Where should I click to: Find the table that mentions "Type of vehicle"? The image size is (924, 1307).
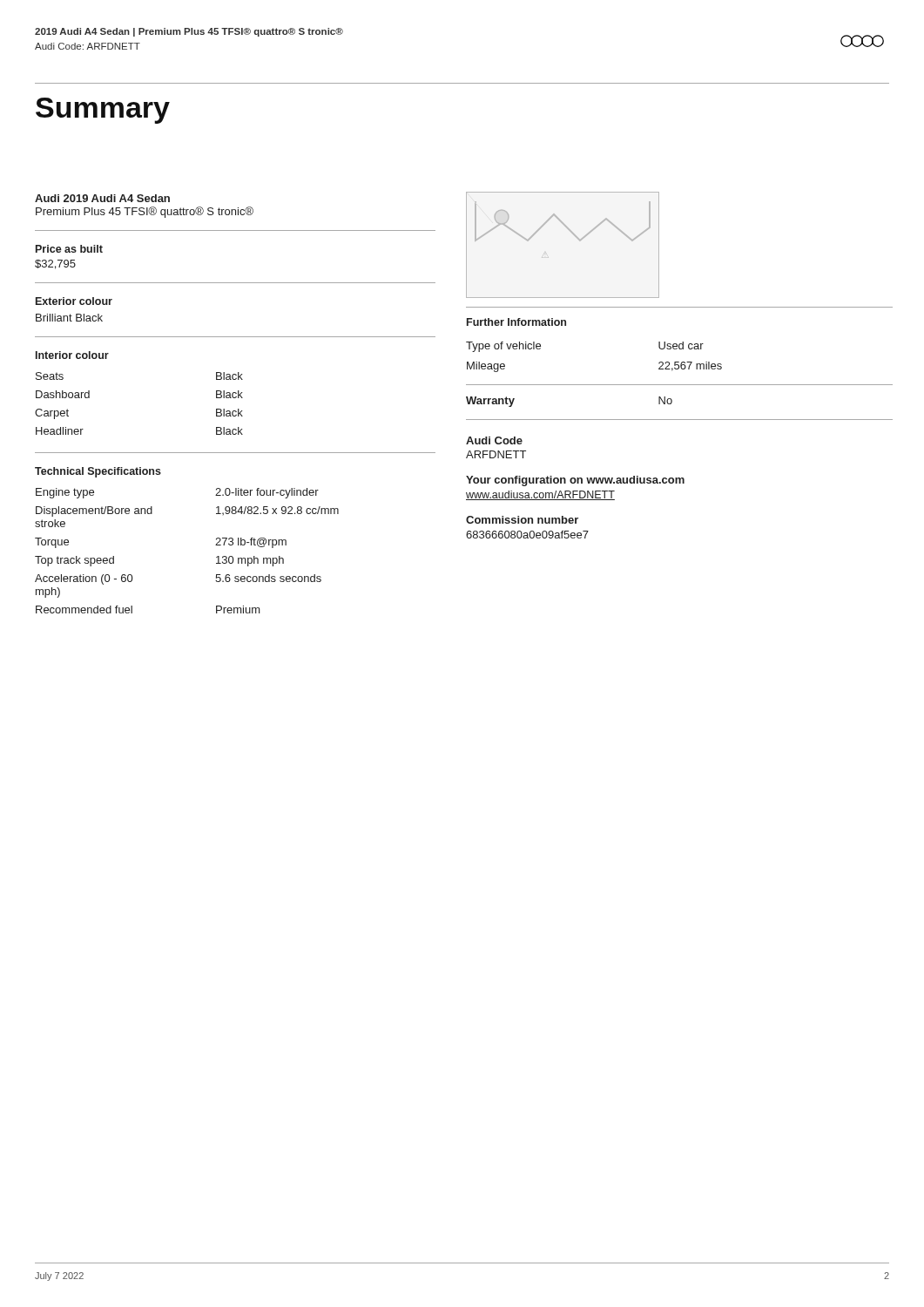679,356
